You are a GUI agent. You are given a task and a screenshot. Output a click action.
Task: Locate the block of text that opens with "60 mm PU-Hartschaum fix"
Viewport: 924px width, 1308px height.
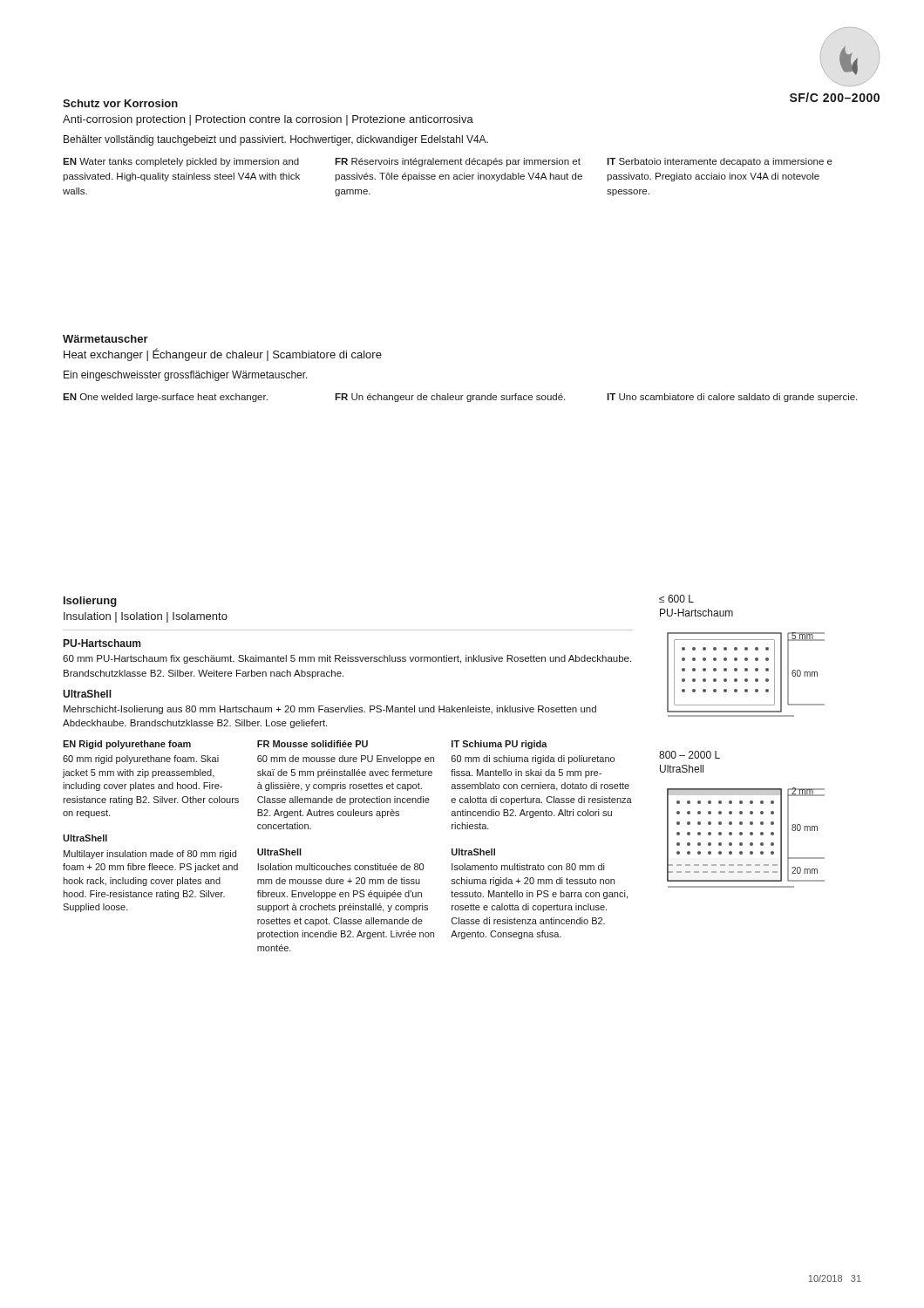347,666
